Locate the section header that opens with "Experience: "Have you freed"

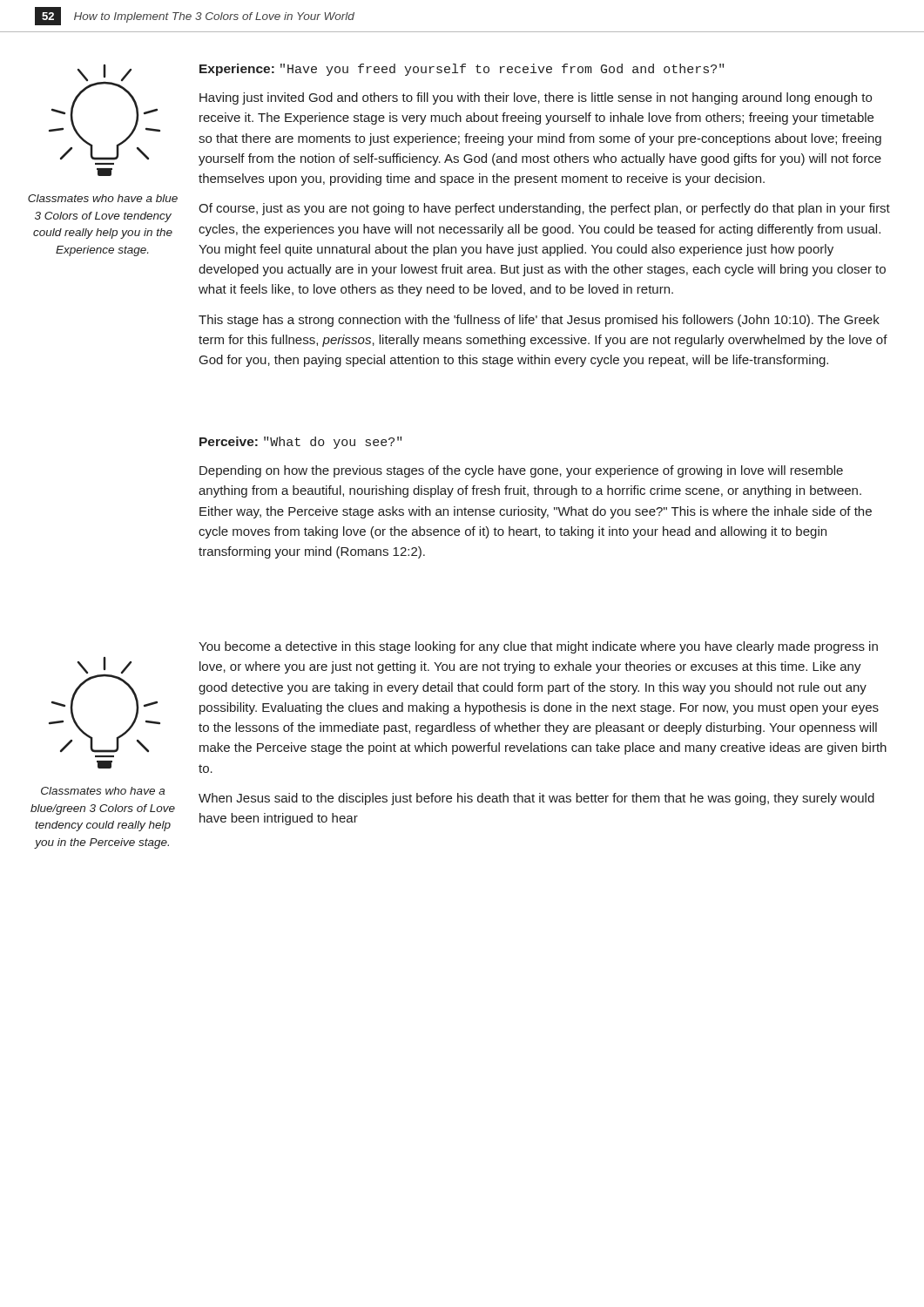(462, 69)
